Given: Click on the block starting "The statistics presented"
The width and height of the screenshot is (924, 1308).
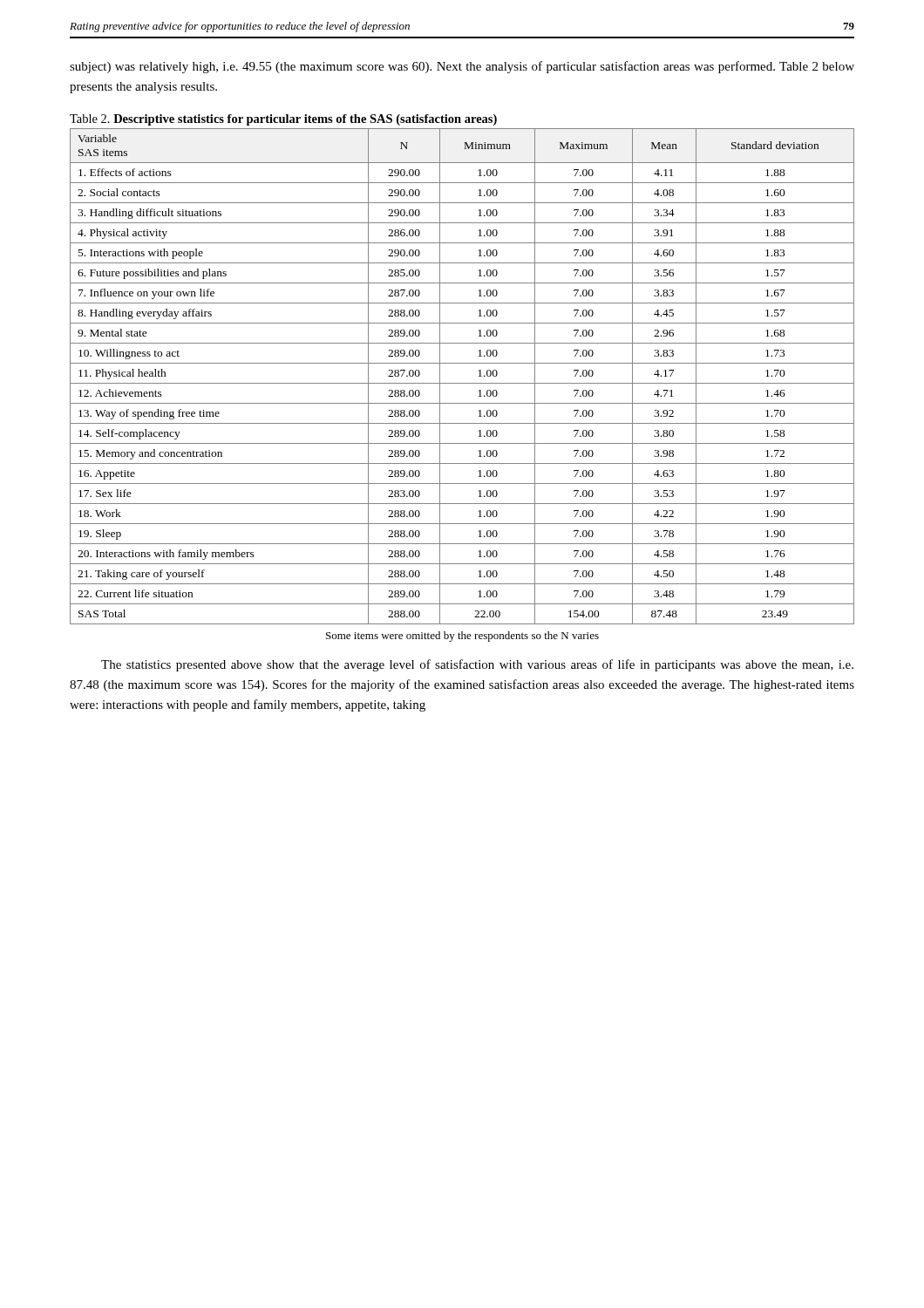Looking at the screenshot, I should click(462, 684).
